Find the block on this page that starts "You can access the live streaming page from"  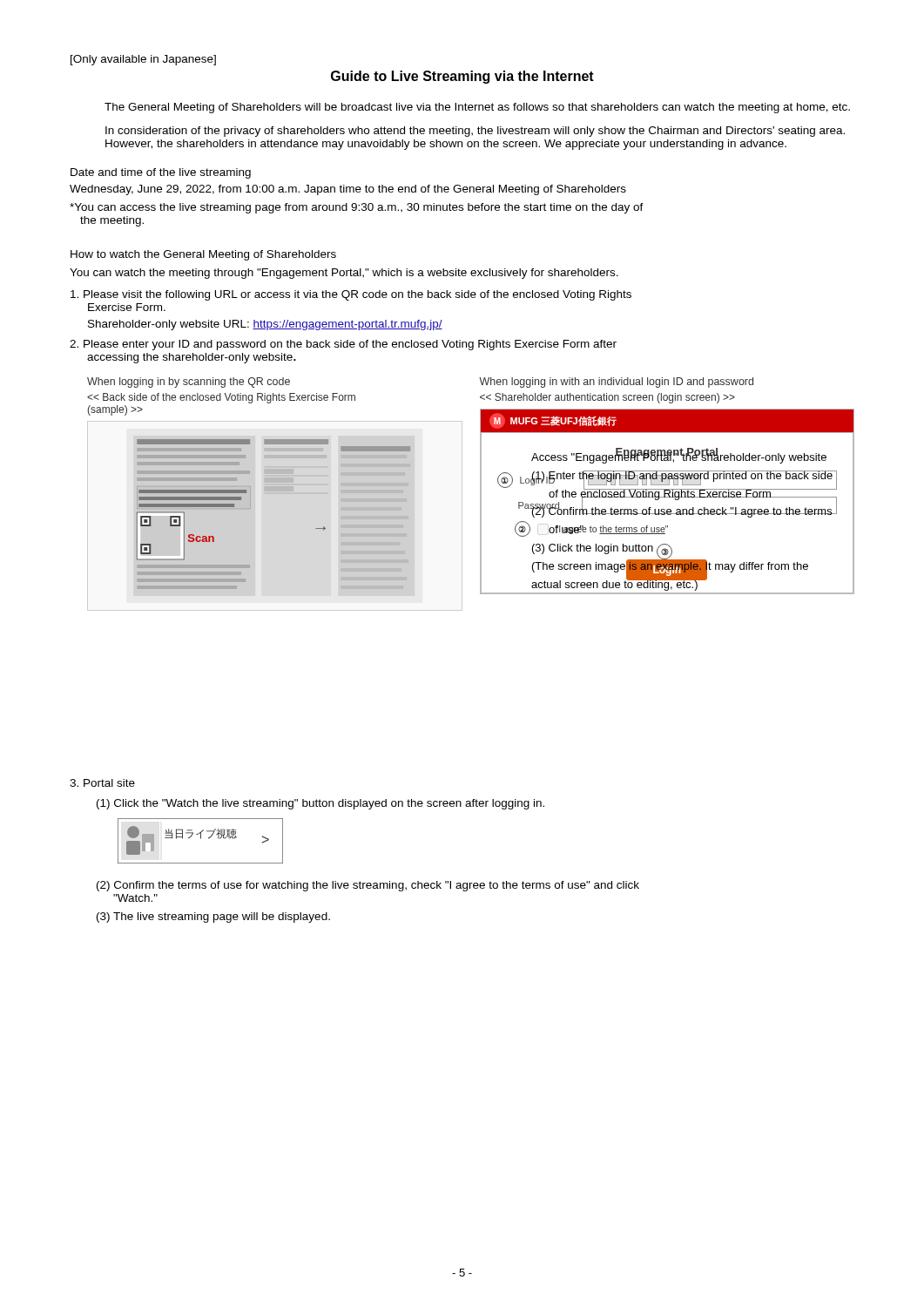356,213
